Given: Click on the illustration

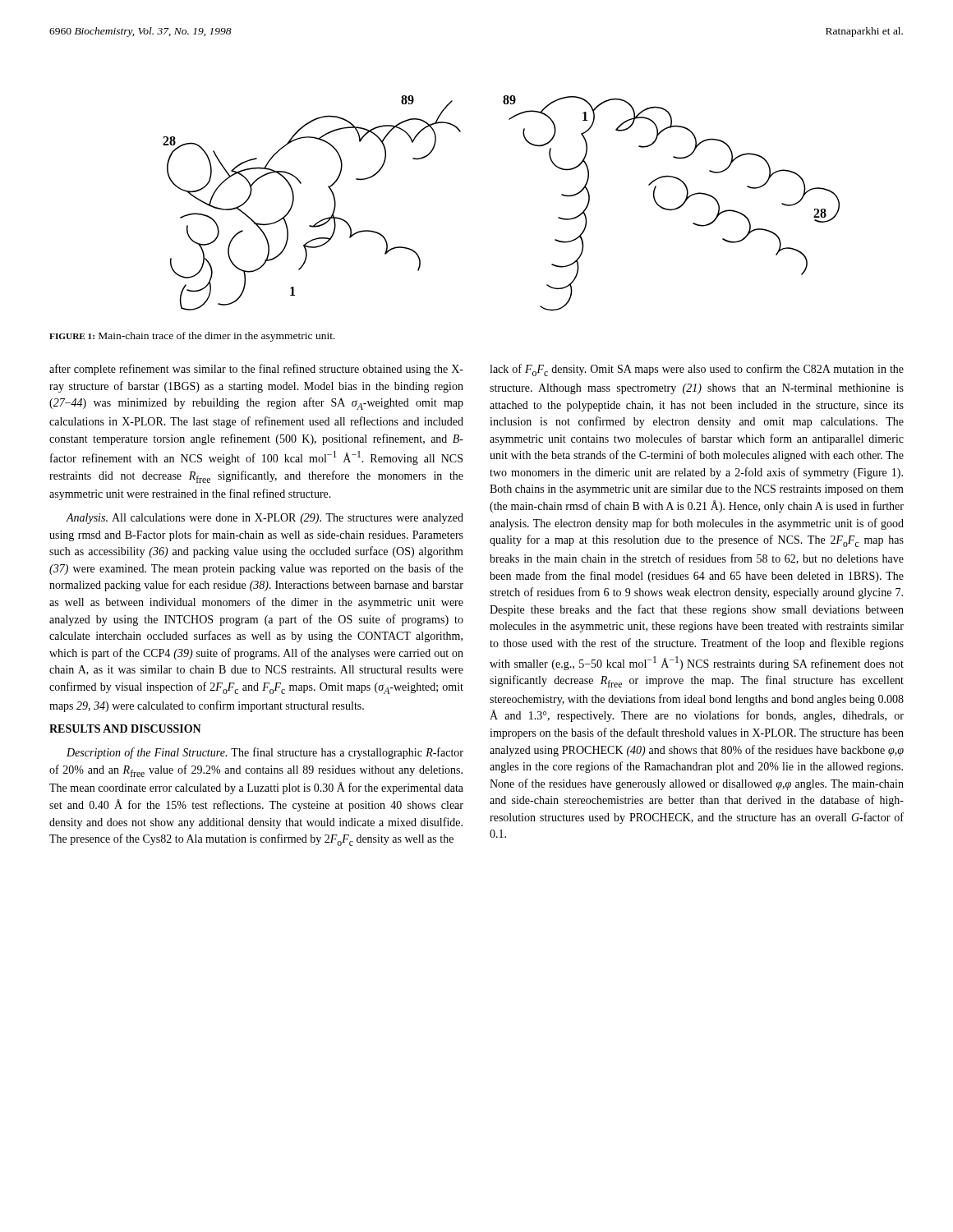Looking at the screenshot, I should (x=476, y=185).
